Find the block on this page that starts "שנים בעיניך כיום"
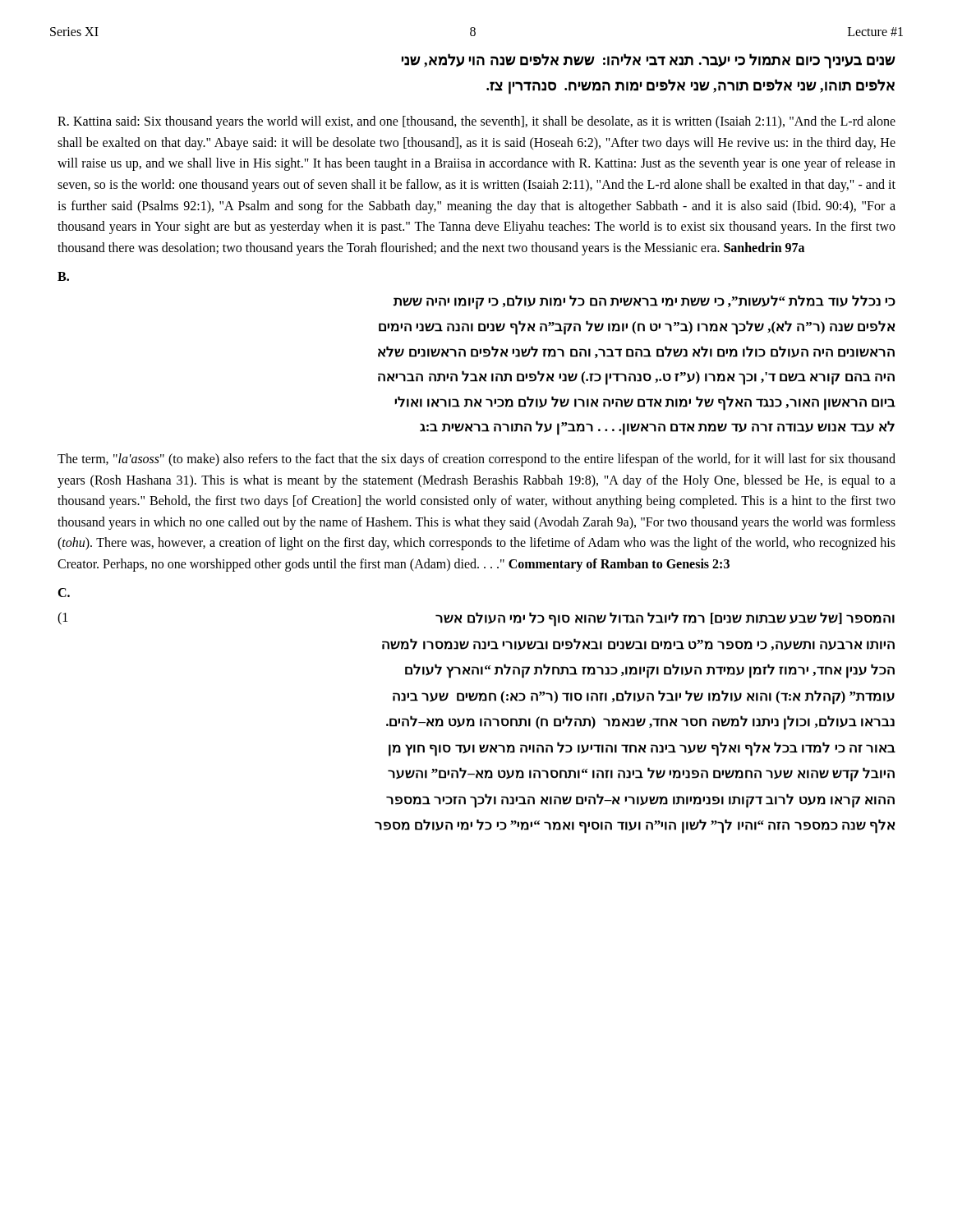This screenshot has height=1232, width=953. (x=648, y=73)
